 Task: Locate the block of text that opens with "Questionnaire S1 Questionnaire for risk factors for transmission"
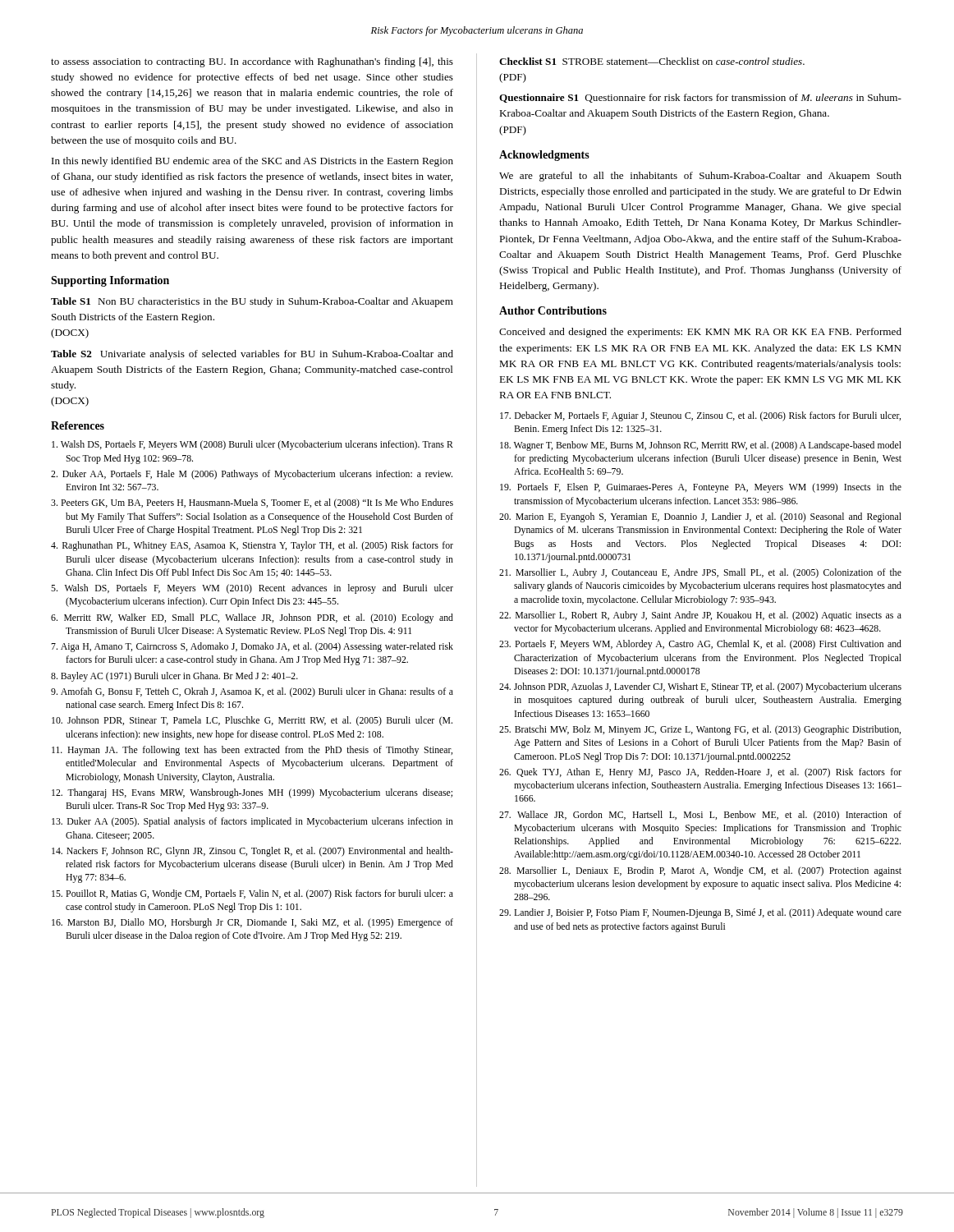coord(700,113)
